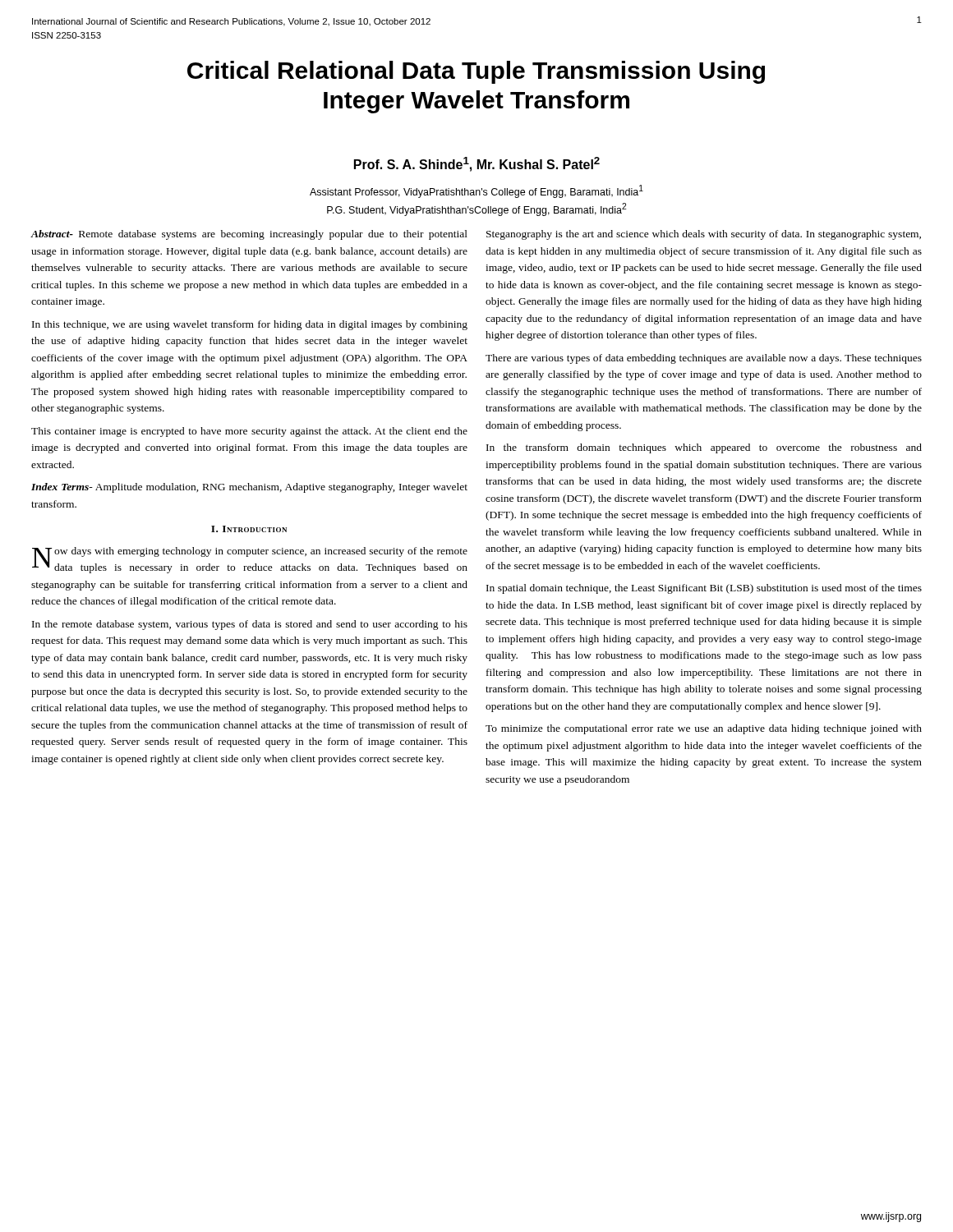Find the element starting "Prof. S. A. Shinde1, Mr. Kushal"
Viewport: 953px width, 1232px height.
(476, 163)
